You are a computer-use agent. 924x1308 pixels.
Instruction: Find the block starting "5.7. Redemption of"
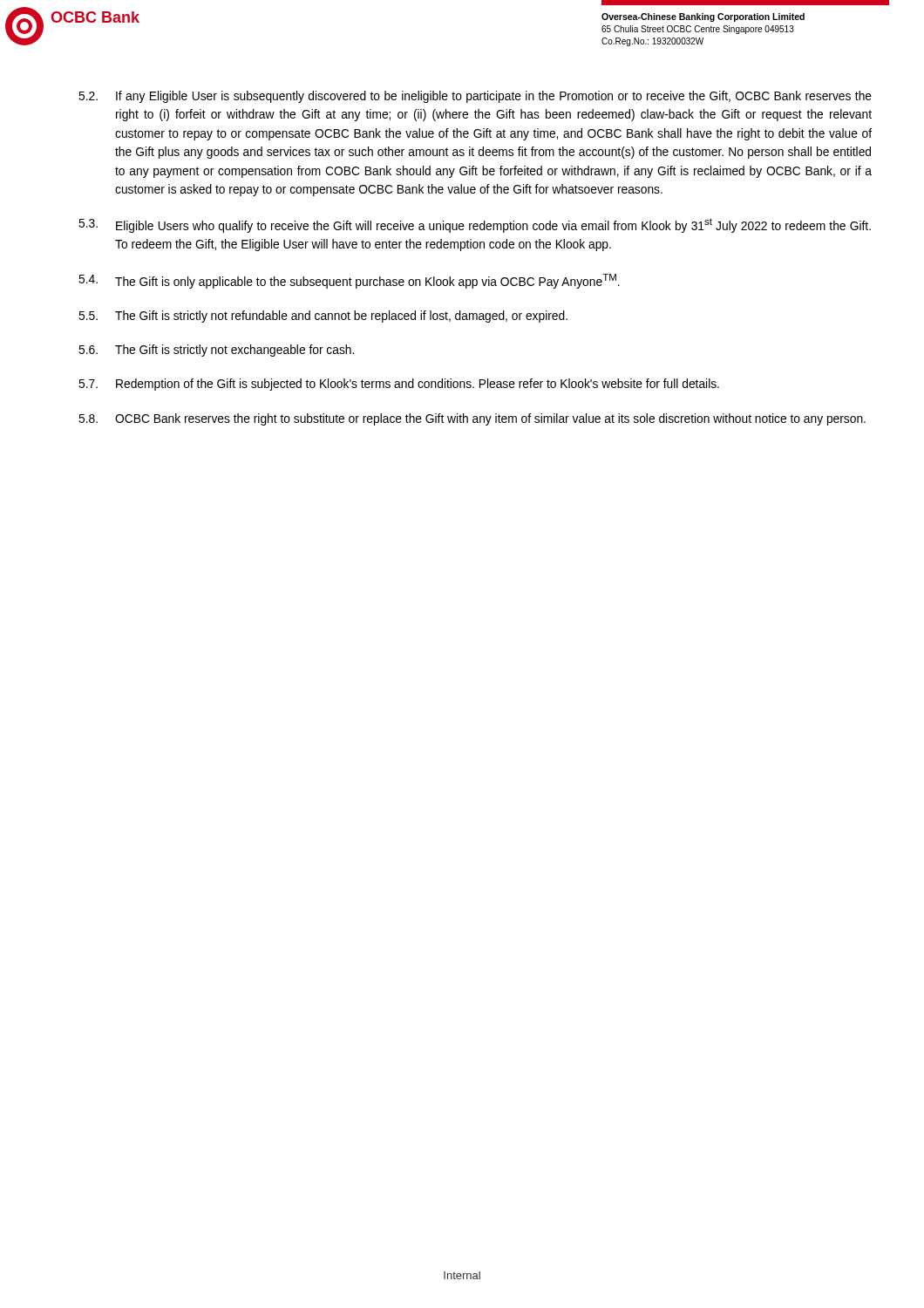point(475,385)
